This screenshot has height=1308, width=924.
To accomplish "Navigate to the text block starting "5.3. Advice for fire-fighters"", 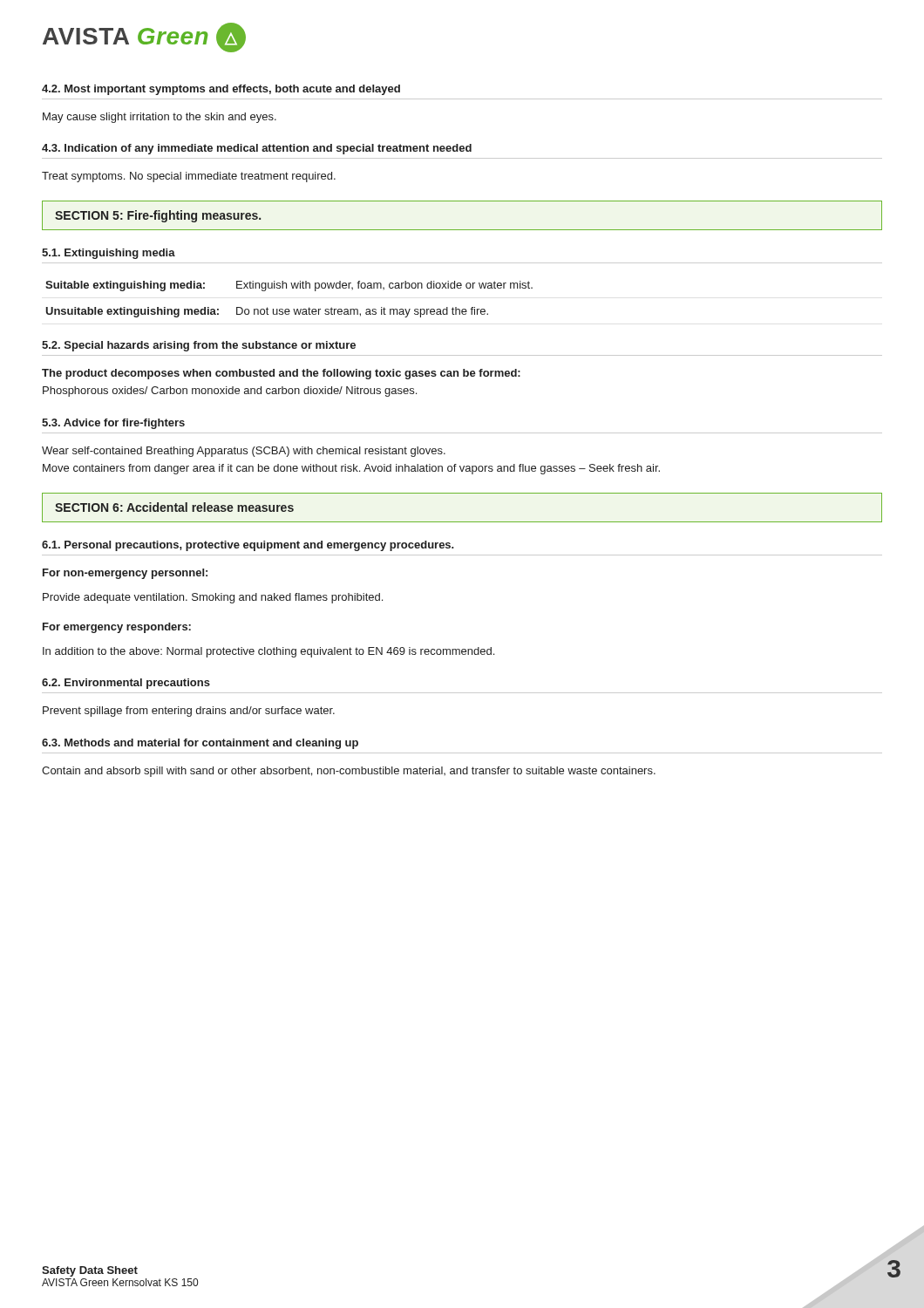I will coord(113,422).
